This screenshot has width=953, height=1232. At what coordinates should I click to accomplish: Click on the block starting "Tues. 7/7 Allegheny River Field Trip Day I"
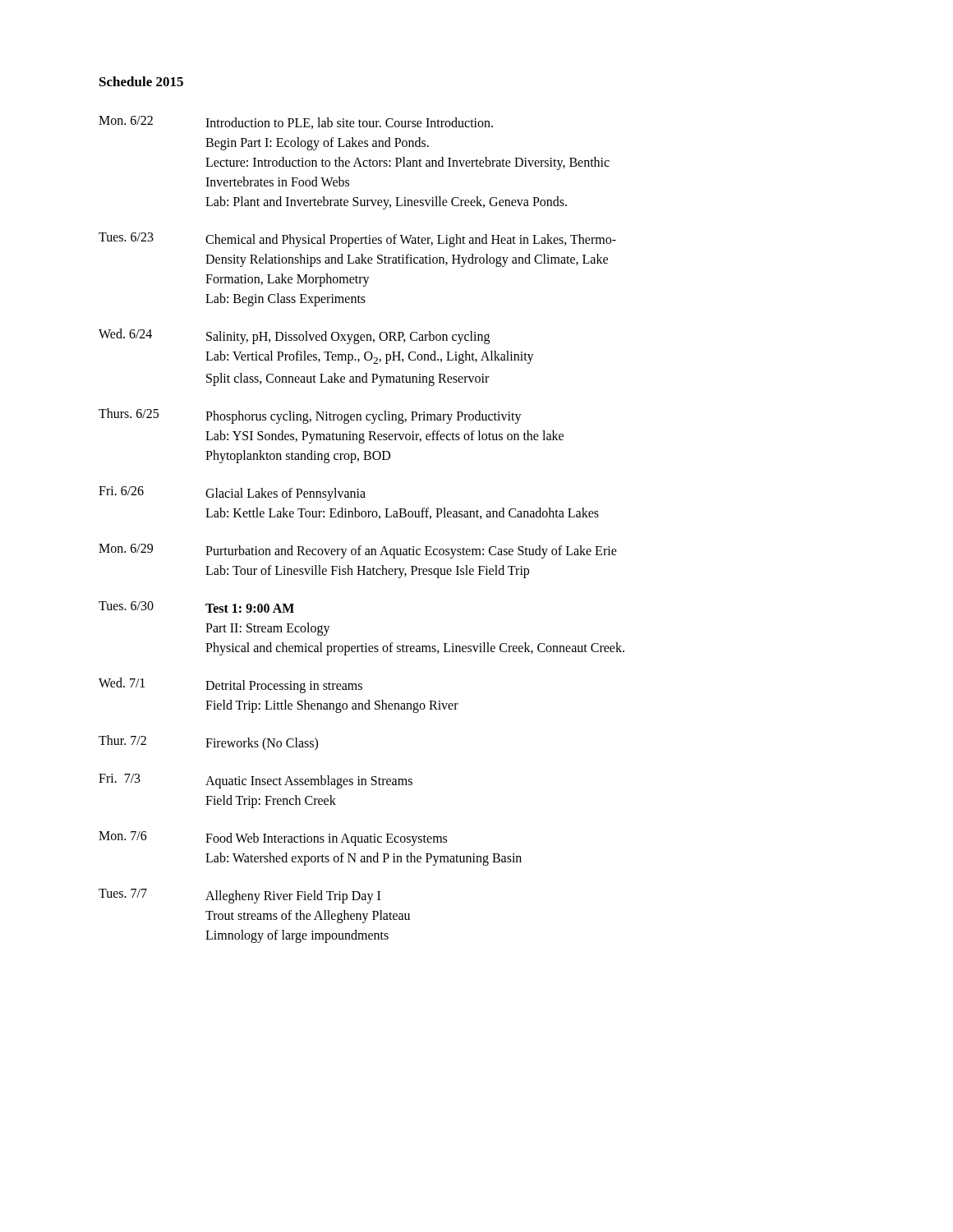(254, 916)
